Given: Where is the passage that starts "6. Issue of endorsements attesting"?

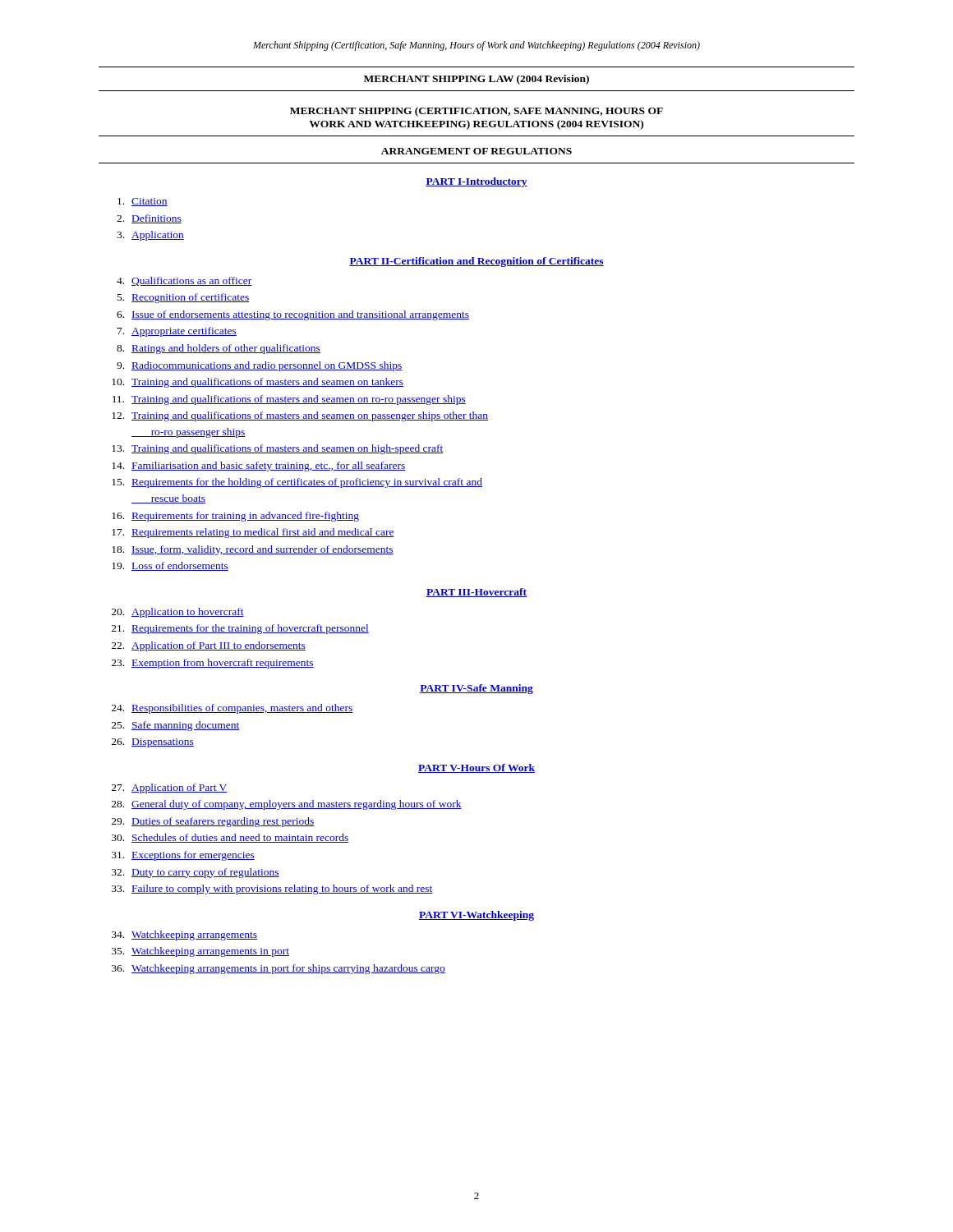Looking at the screenshot, I should click(x=284, y=314).
